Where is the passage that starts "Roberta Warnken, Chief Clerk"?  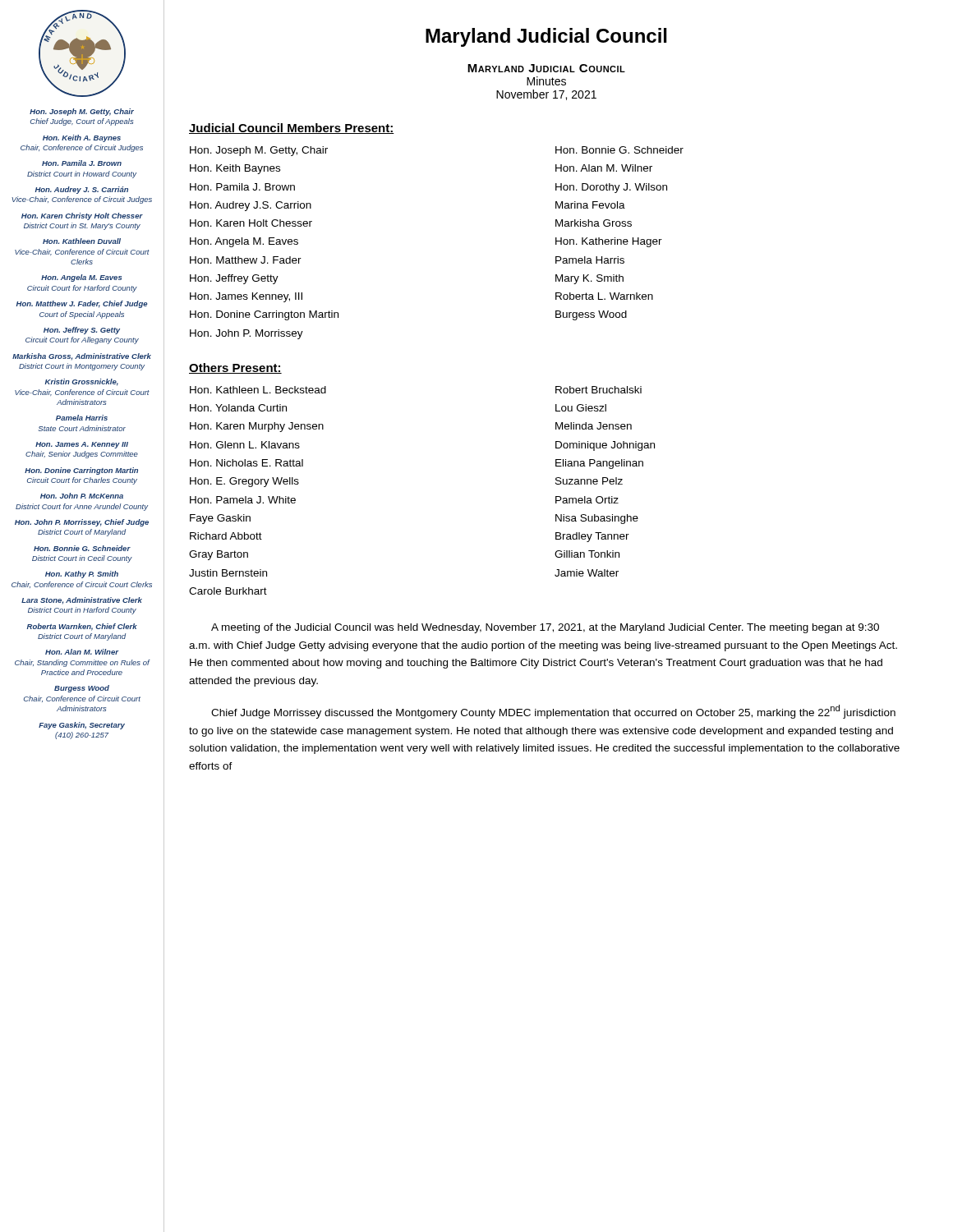(x=82, y=632)
